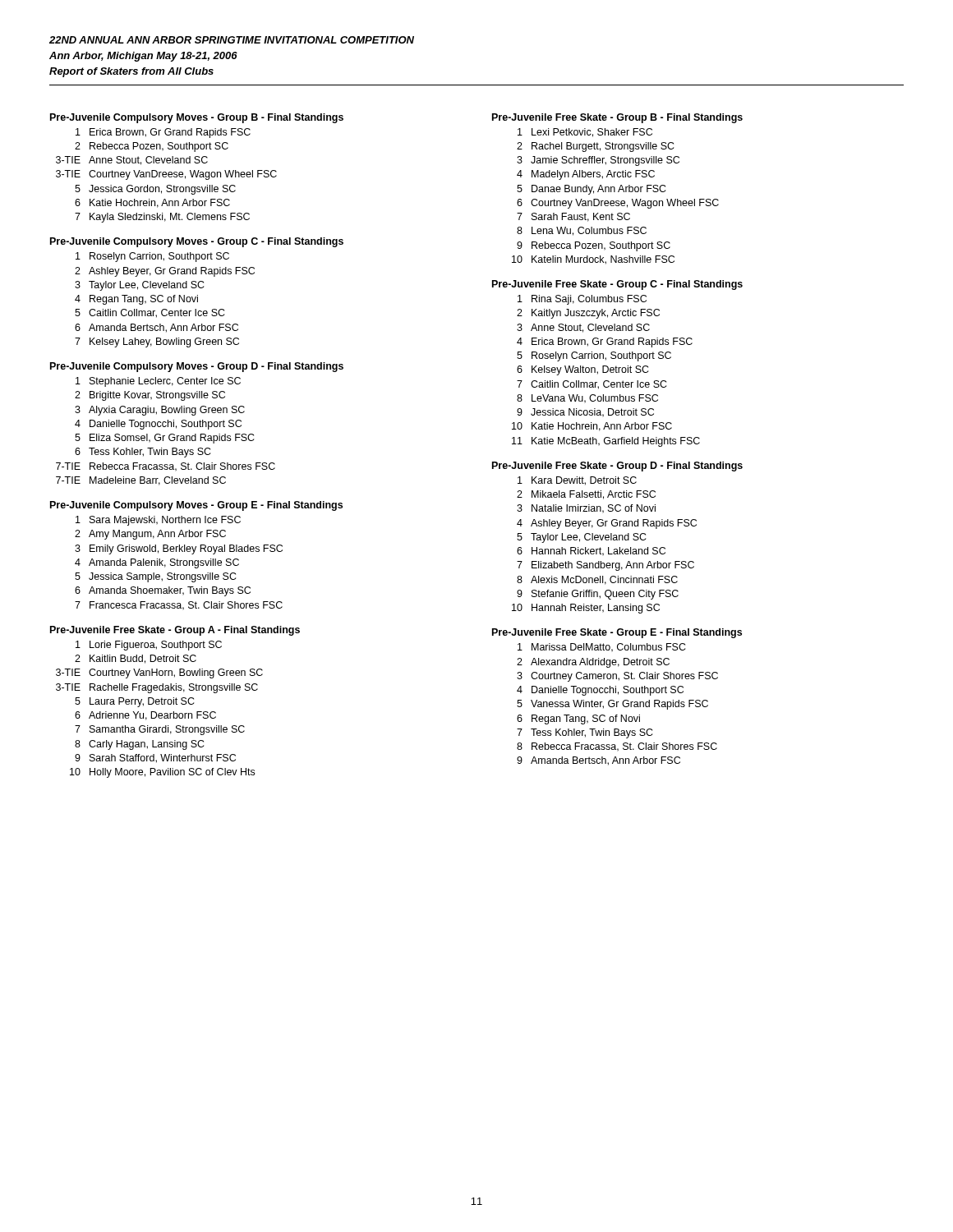Image resolution: width=953 pixels, height=1232 pixels.
Task: Locate the text "3Natalie Imirzian, SC of Novi"
Action: point(698,509)
